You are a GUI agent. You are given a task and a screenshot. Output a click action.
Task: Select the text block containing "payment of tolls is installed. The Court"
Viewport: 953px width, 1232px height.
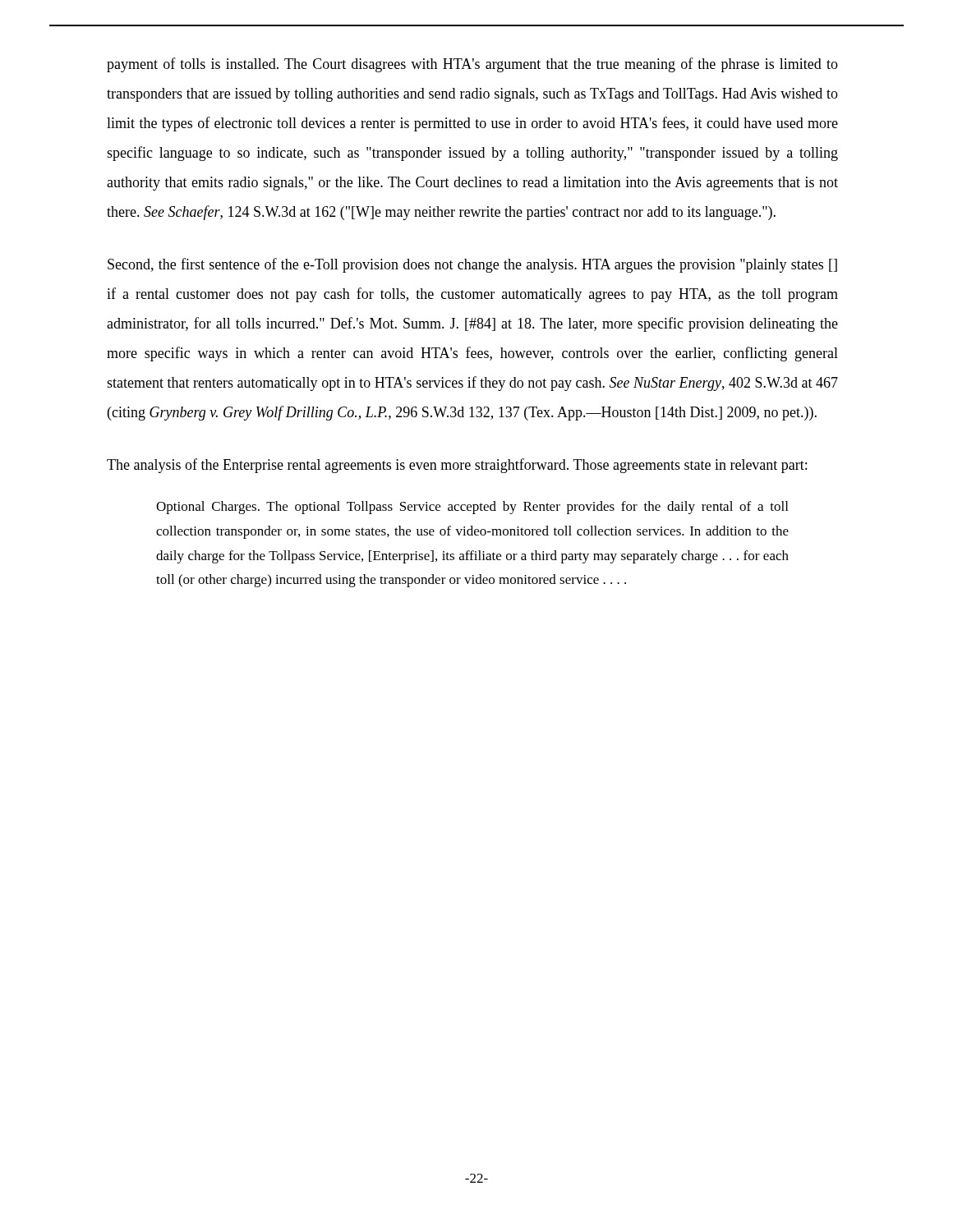click(x=472, y=138)
